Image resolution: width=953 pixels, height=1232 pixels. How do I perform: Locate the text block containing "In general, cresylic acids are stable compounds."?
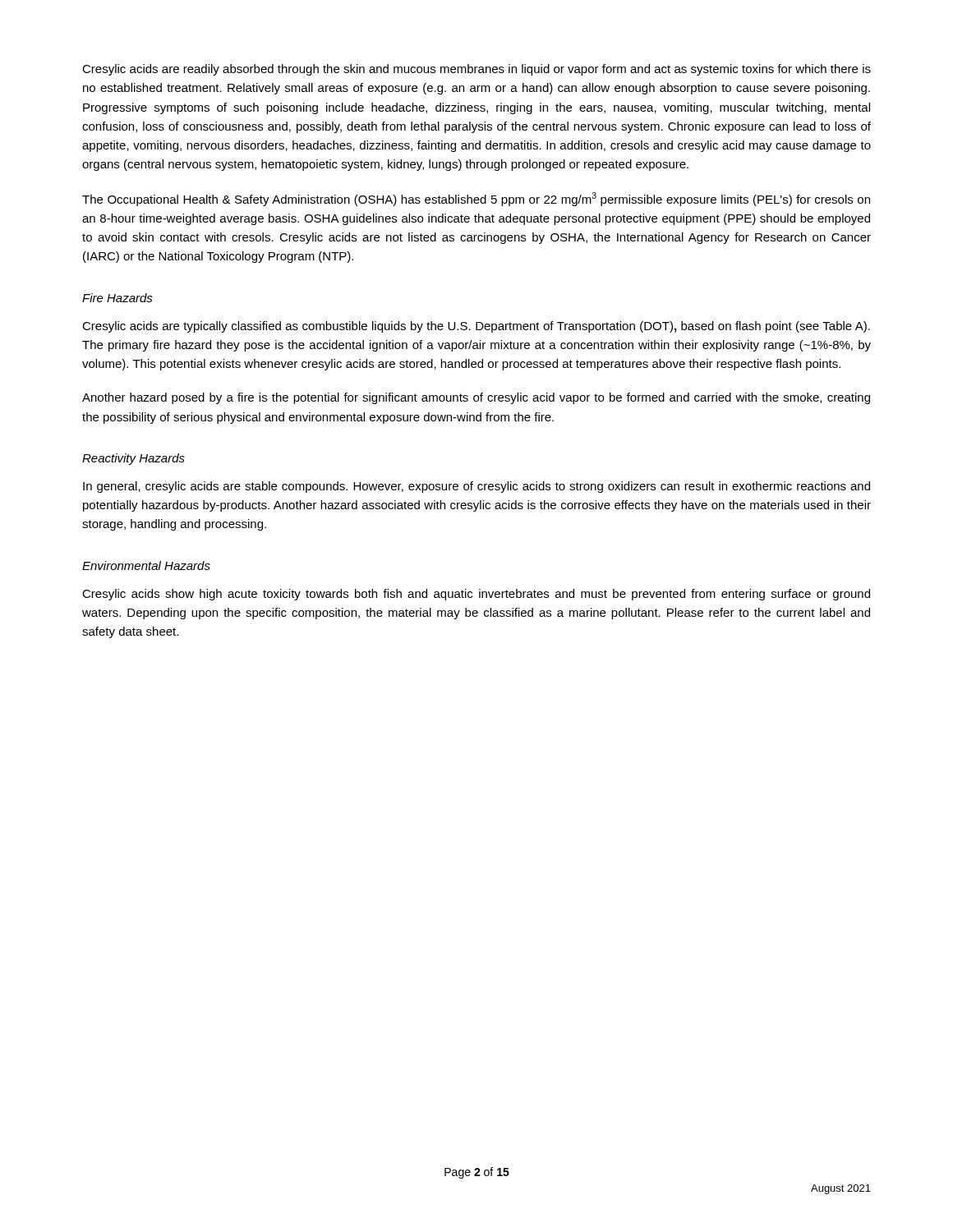[476, 505]
